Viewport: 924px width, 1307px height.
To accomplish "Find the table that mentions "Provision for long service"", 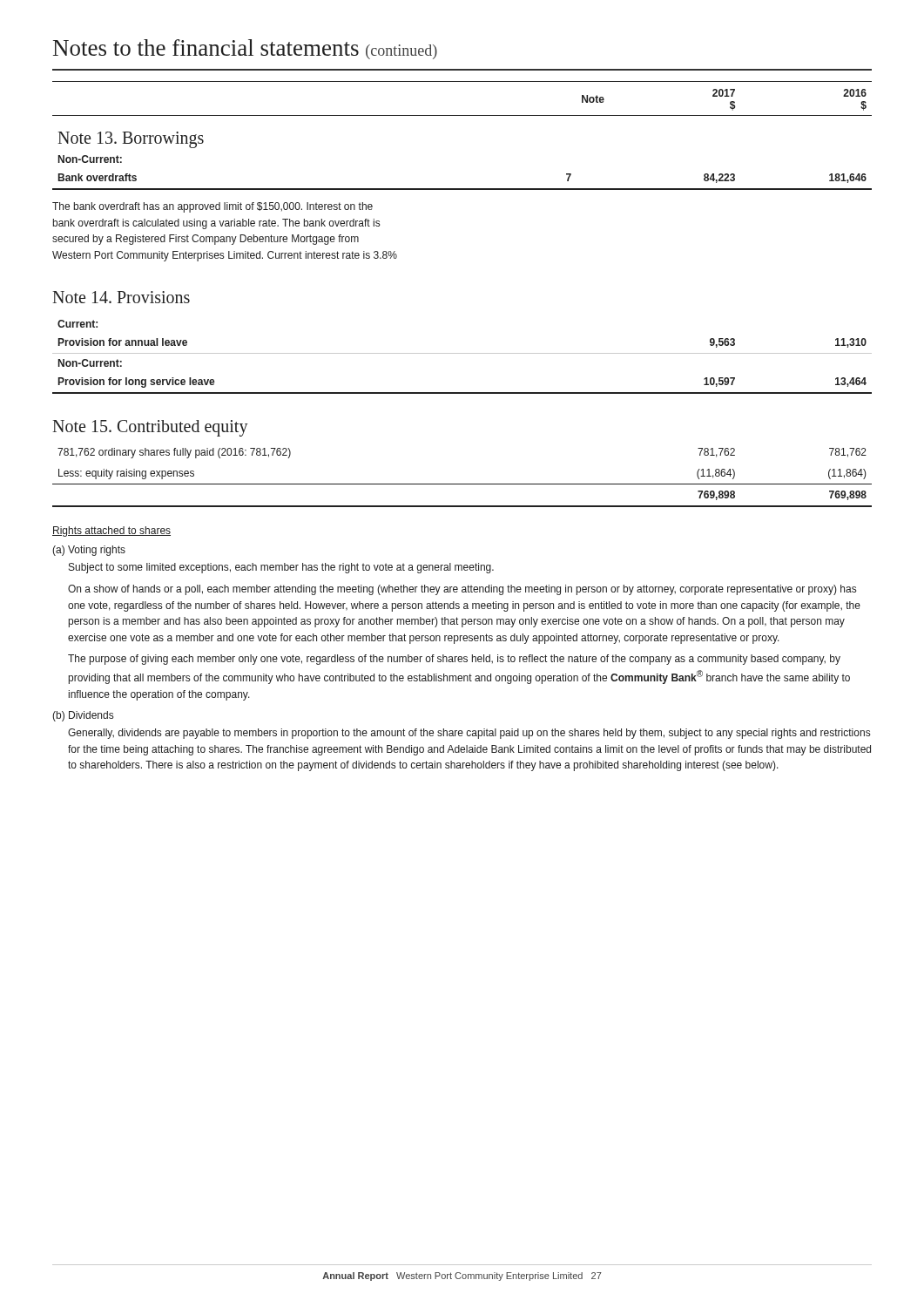I will tap(462, 355).
